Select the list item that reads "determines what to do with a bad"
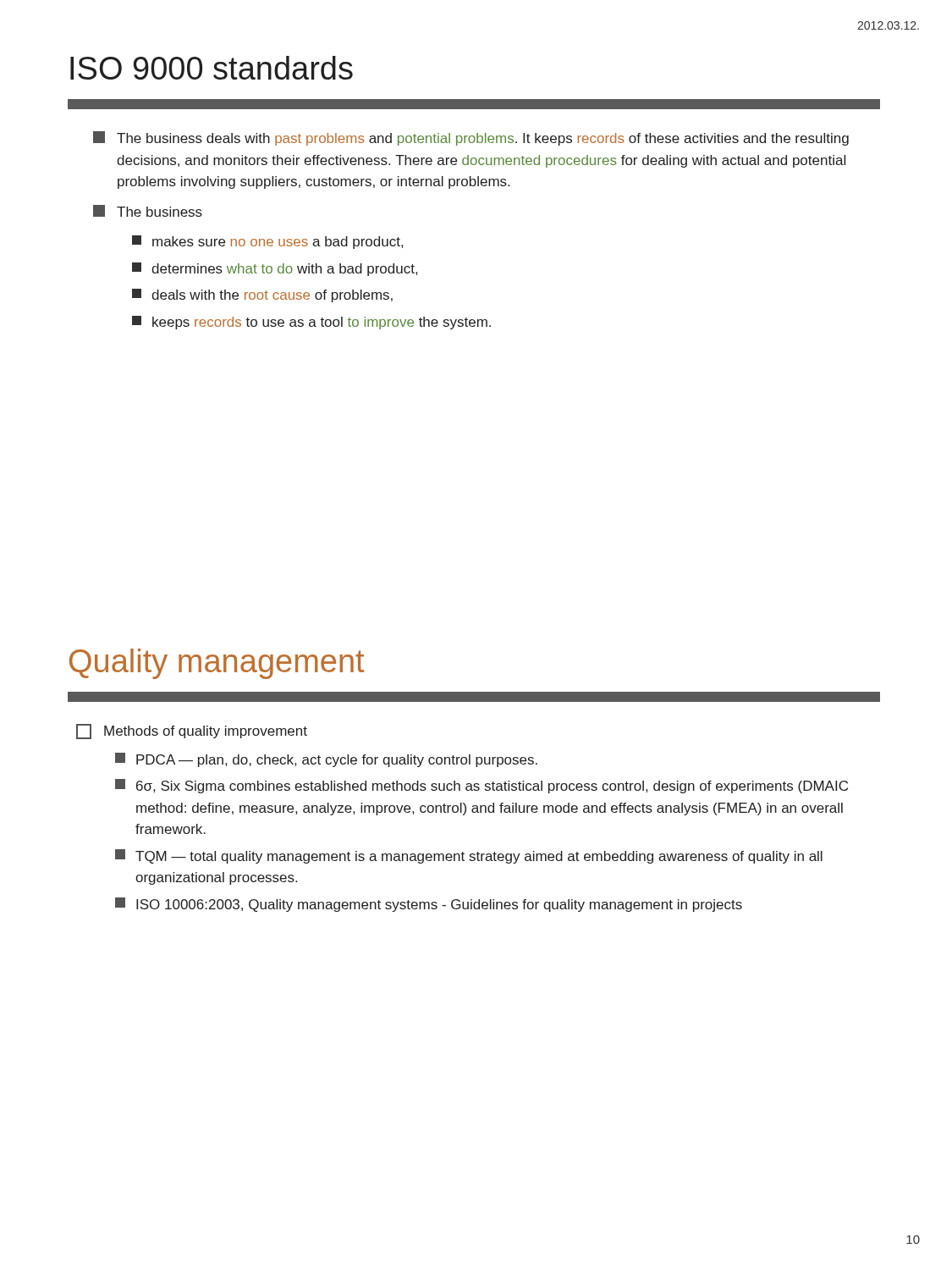This screenshot has width=952, height=1270. [x=275, y=269]
